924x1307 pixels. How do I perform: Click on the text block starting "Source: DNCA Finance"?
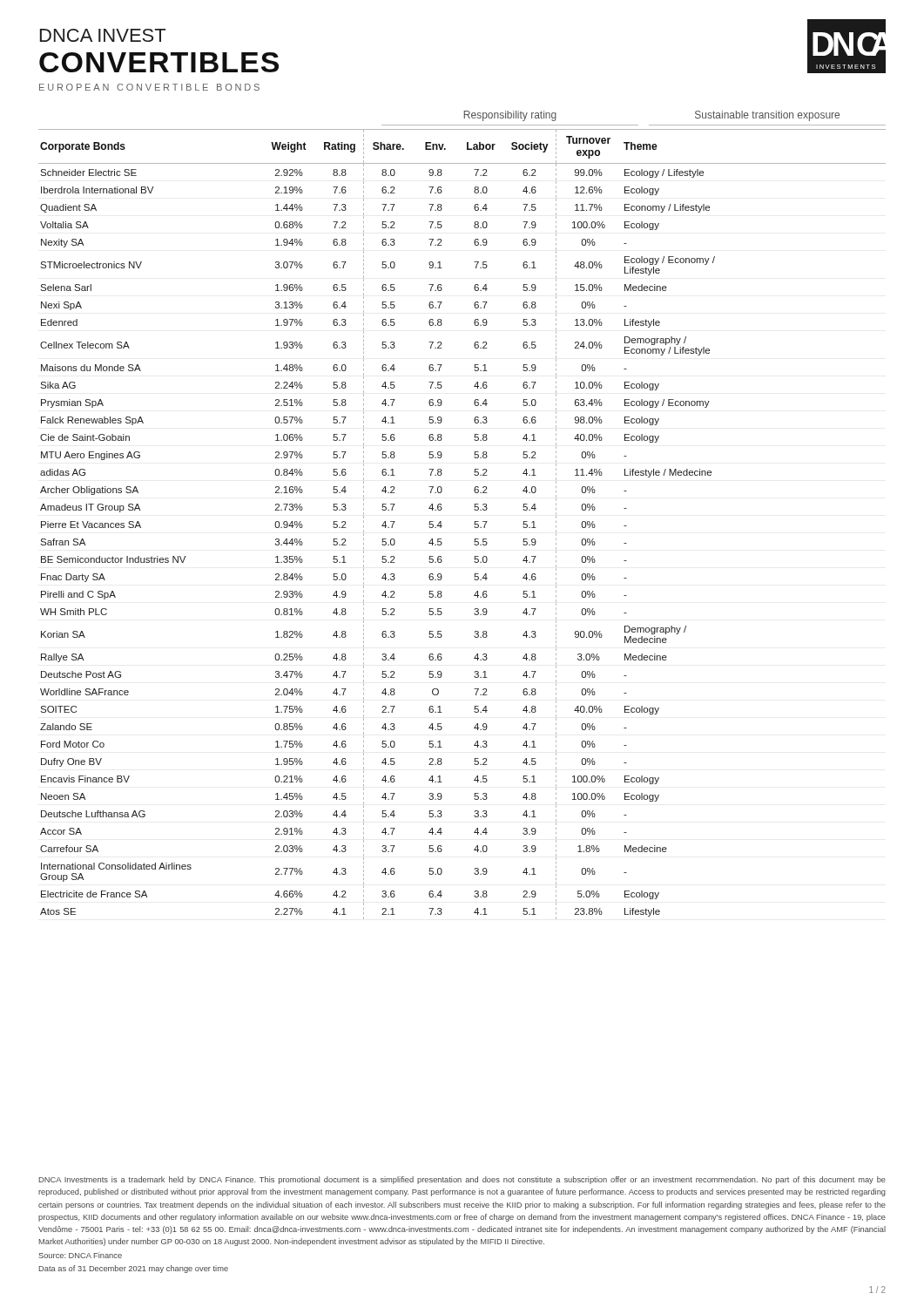133,1262
